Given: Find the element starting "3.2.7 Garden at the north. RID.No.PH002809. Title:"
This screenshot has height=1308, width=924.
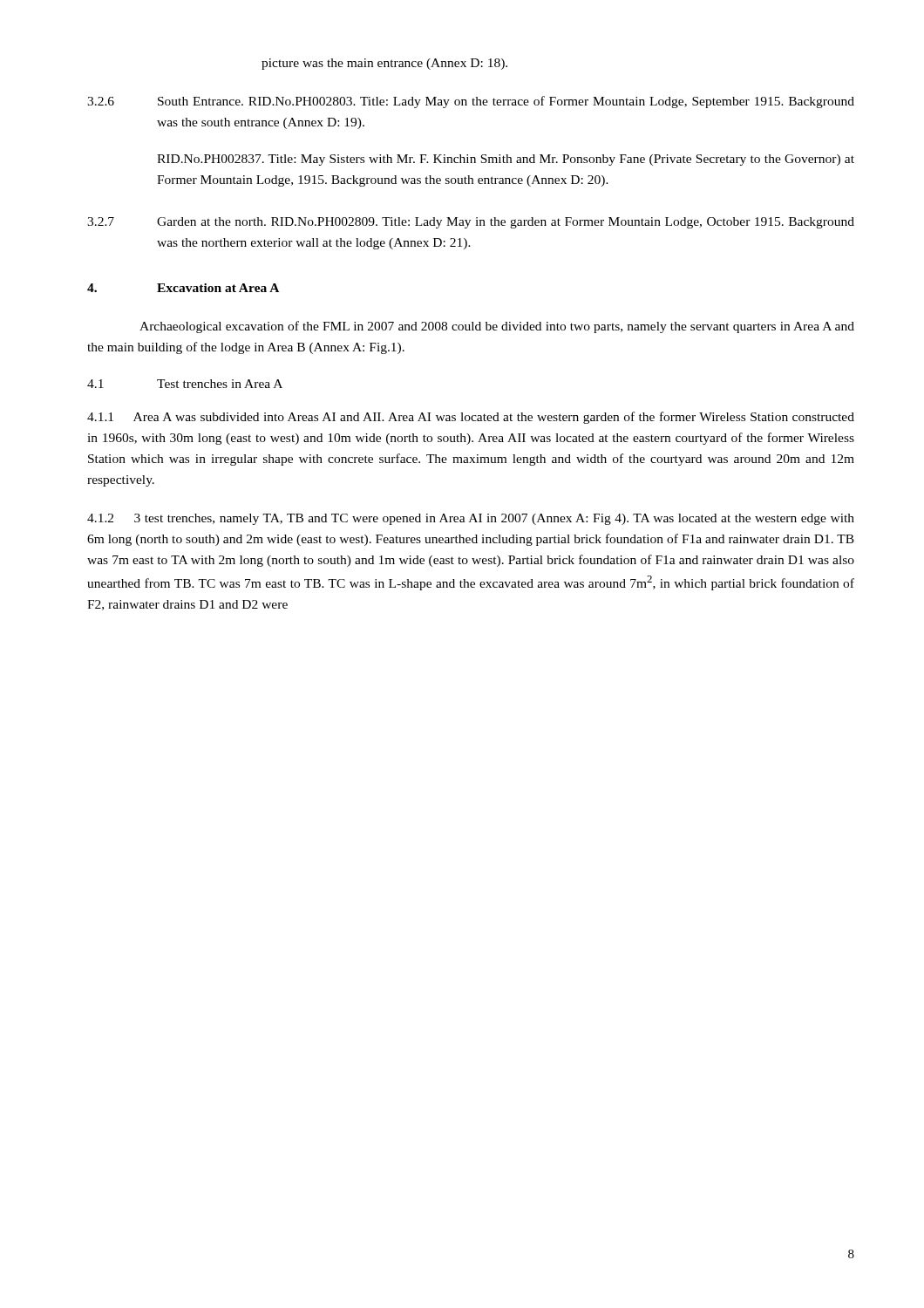Looking at the screenshot, I should (471, 232).
